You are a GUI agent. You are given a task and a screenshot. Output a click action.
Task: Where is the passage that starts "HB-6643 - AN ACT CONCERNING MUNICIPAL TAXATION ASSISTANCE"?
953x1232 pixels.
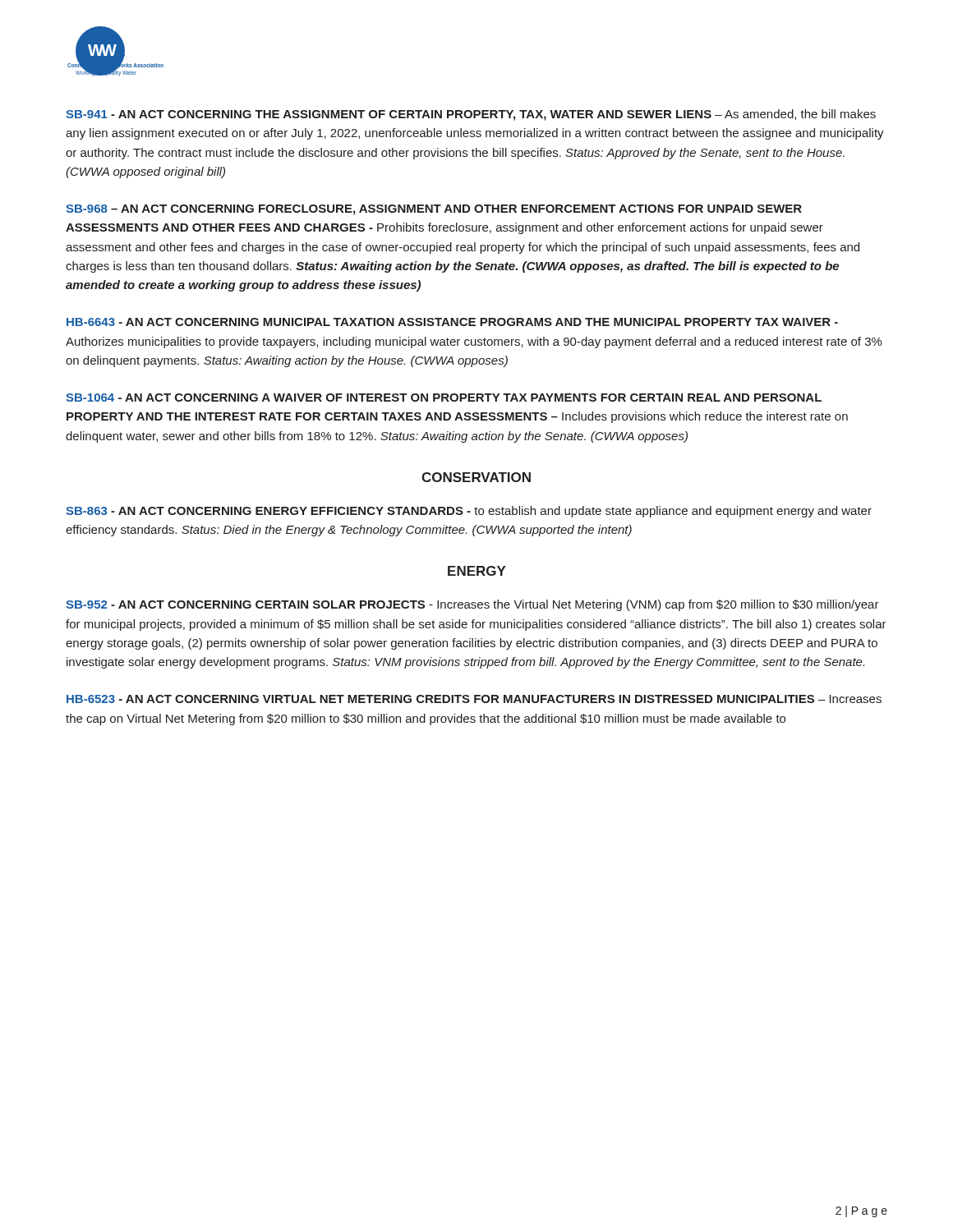click(x=476, y=341)
